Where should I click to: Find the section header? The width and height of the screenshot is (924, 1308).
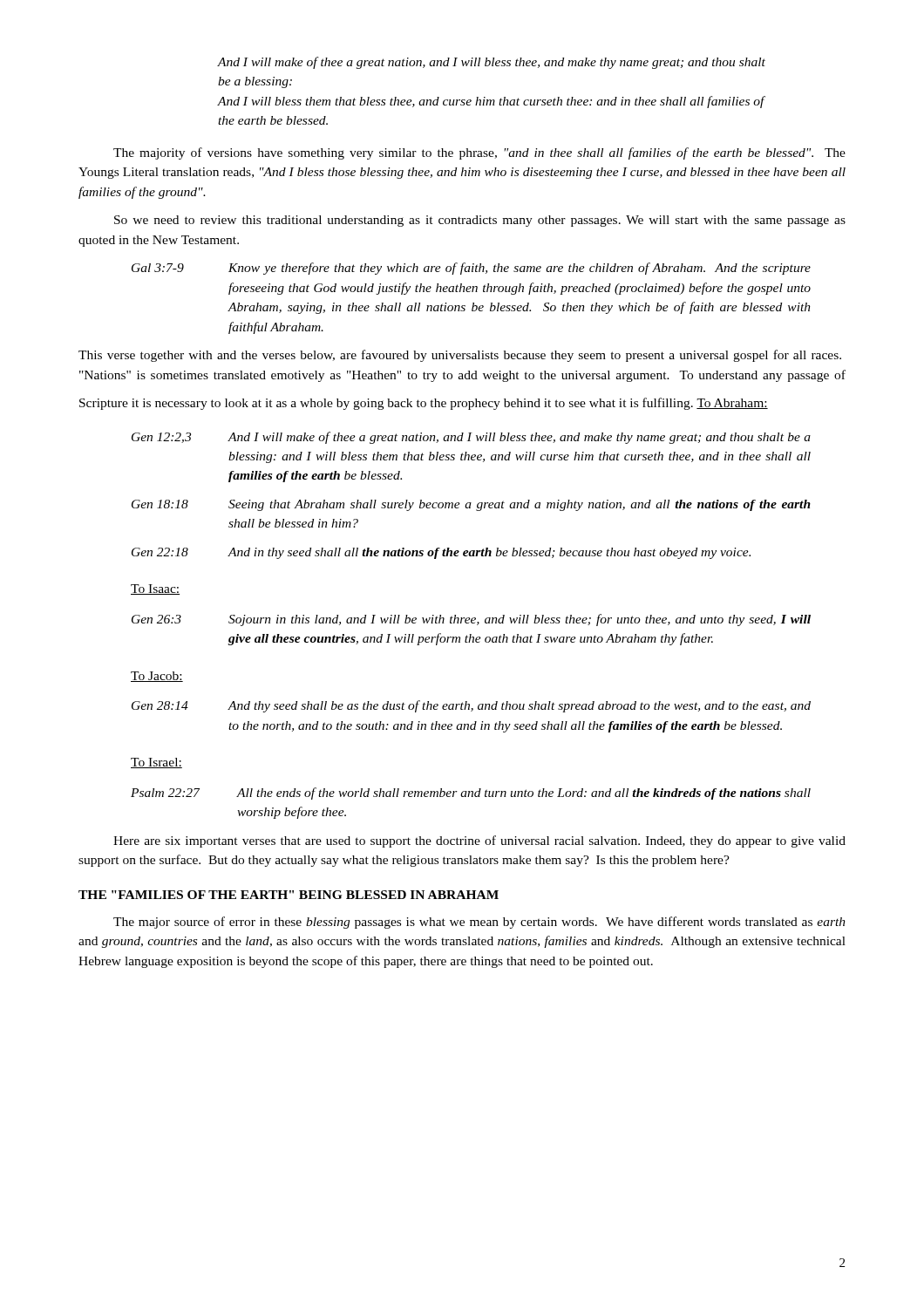(289, 895)
